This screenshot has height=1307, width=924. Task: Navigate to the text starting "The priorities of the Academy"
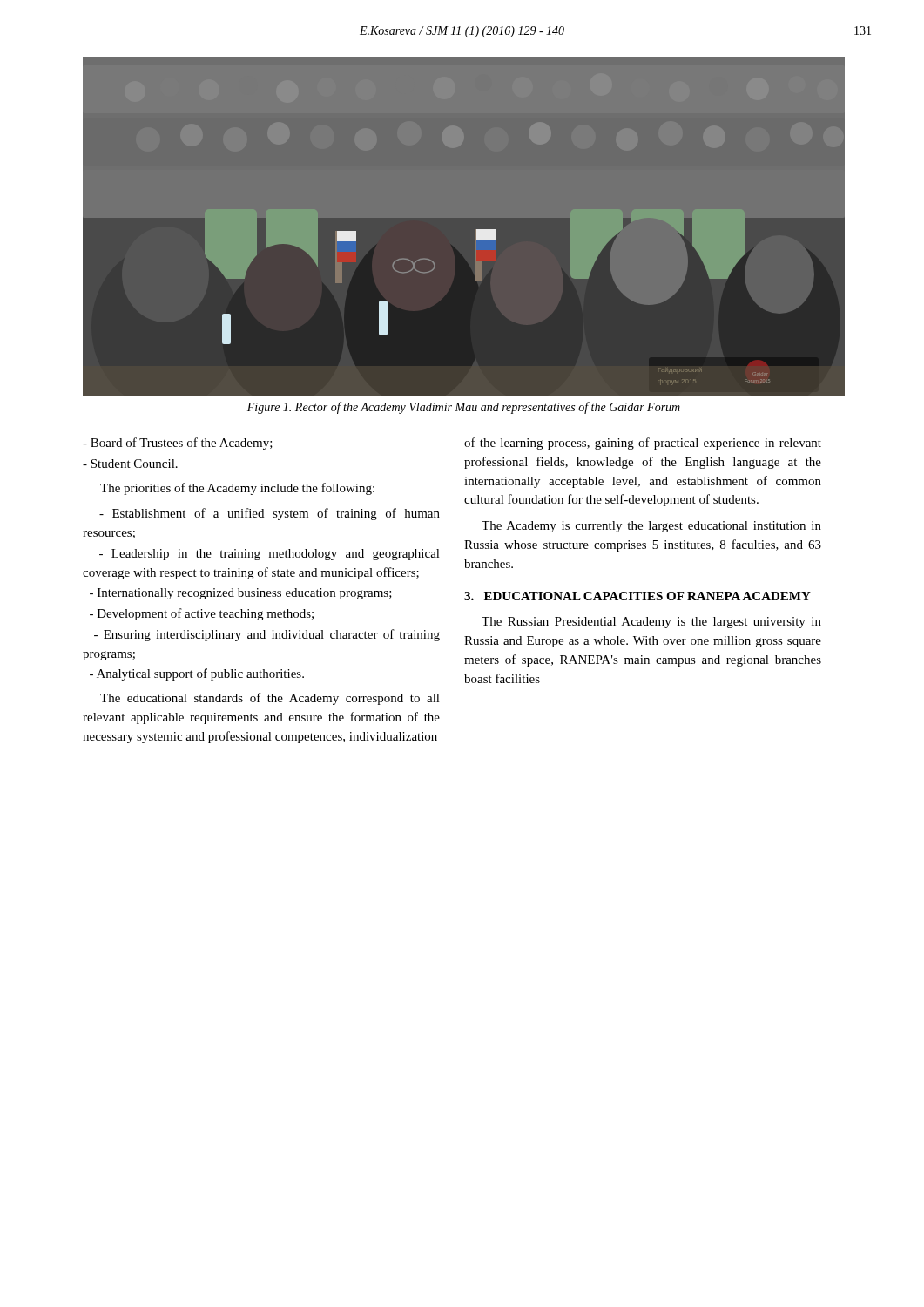[238, 488]
